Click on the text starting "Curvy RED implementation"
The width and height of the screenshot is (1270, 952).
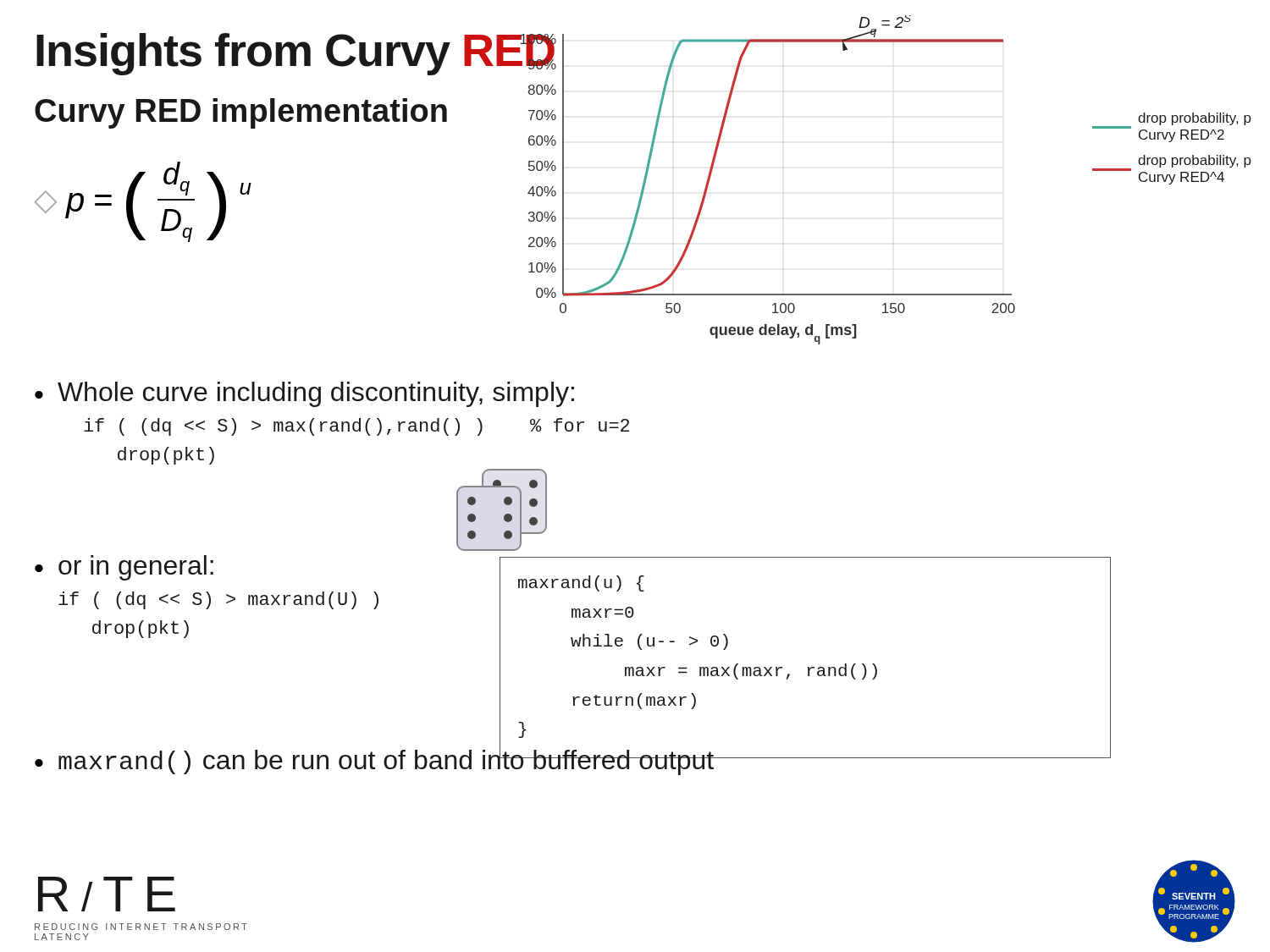coord(241,111)
